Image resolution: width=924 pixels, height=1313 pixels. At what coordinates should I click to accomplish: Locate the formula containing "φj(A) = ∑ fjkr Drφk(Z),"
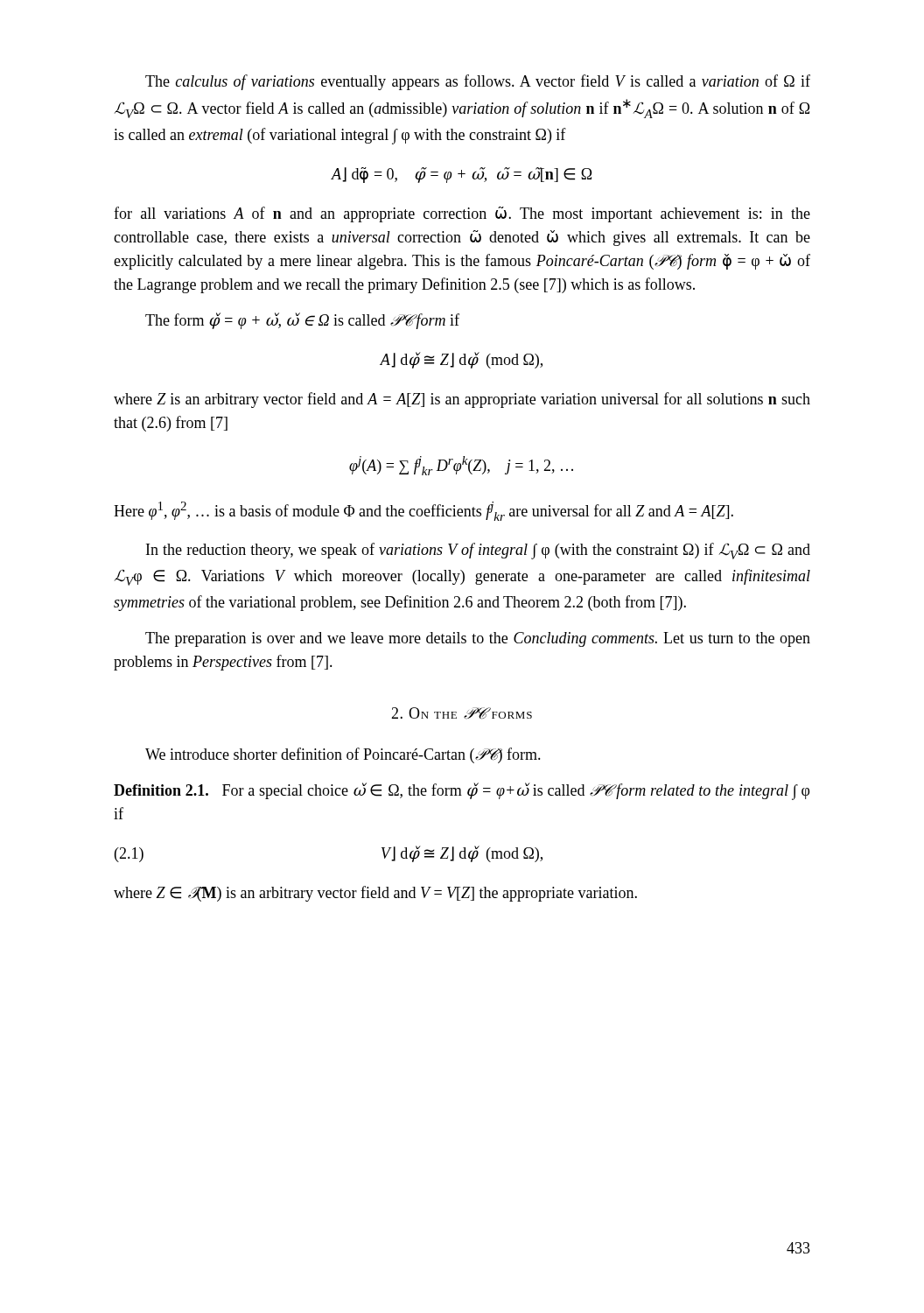pyautogui.click(x=462, y=466)
